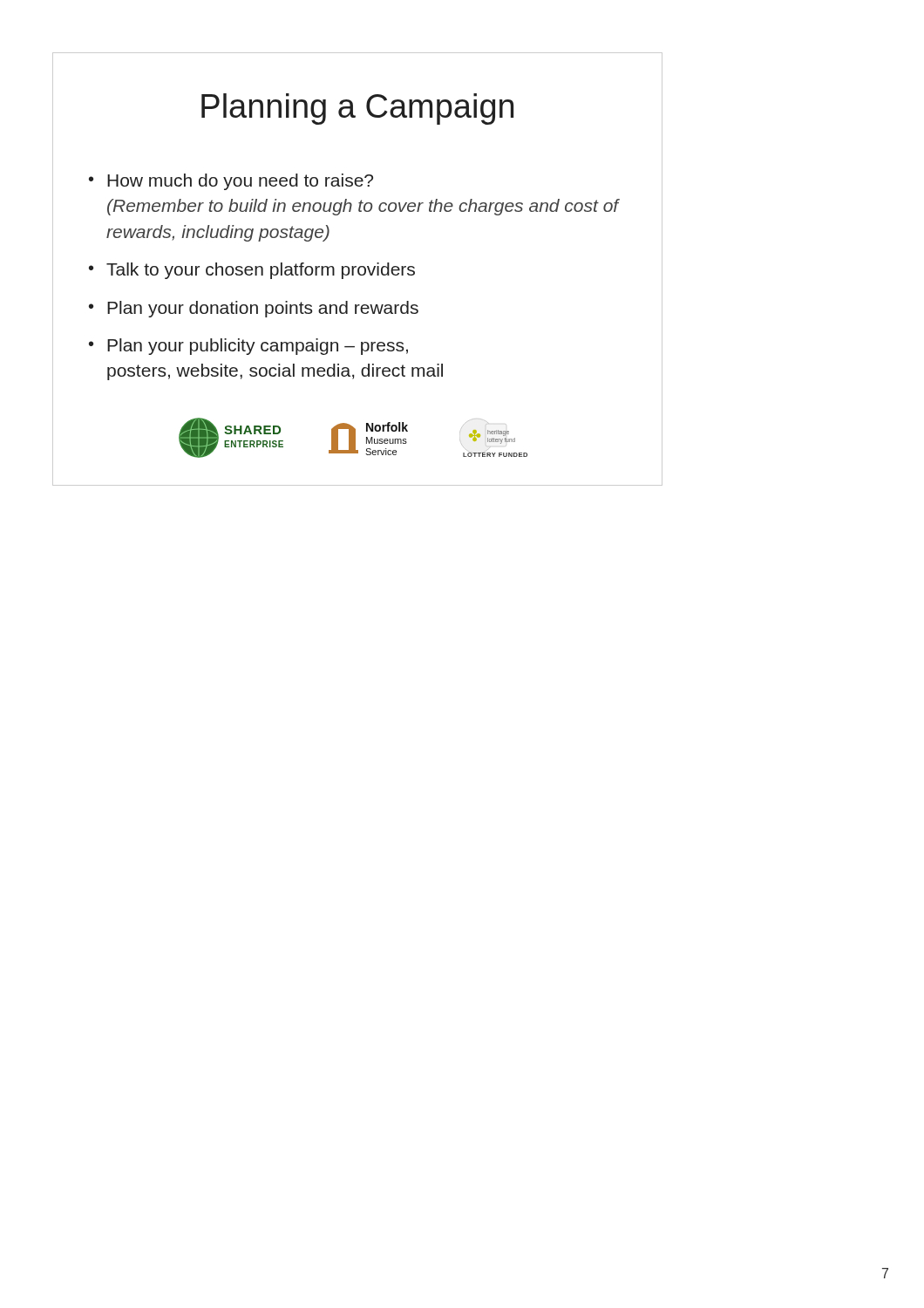Click the passage that begins "• How much do you"
The height and width of the screenshot is (1308, 924).
click(x=357, y=206)
